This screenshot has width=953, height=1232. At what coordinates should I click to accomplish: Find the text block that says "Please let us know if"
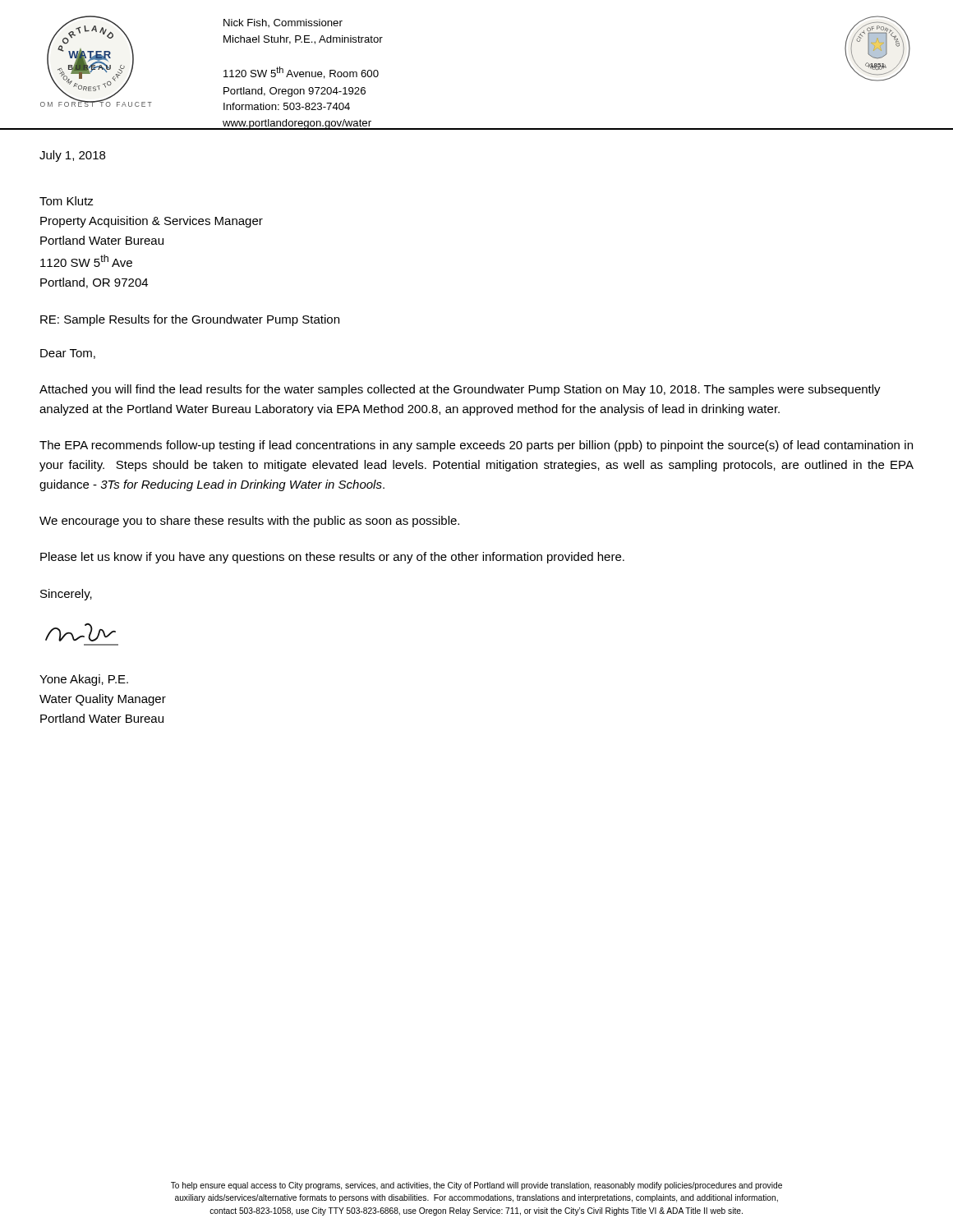pyautogui.click(x=332, y=556)
